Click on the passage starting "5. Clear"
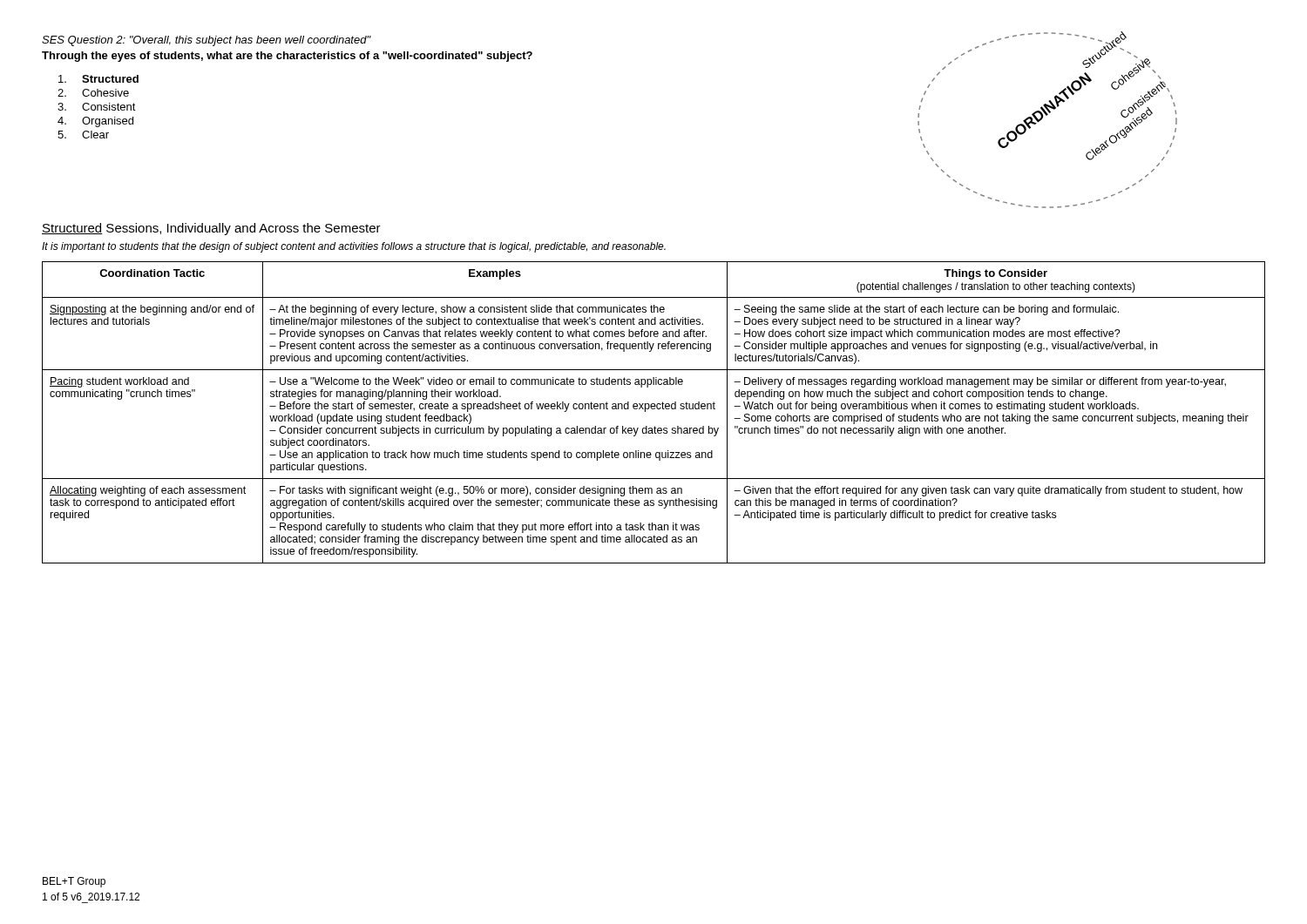This screenshot has width=1307, height=924. [83, 135]
